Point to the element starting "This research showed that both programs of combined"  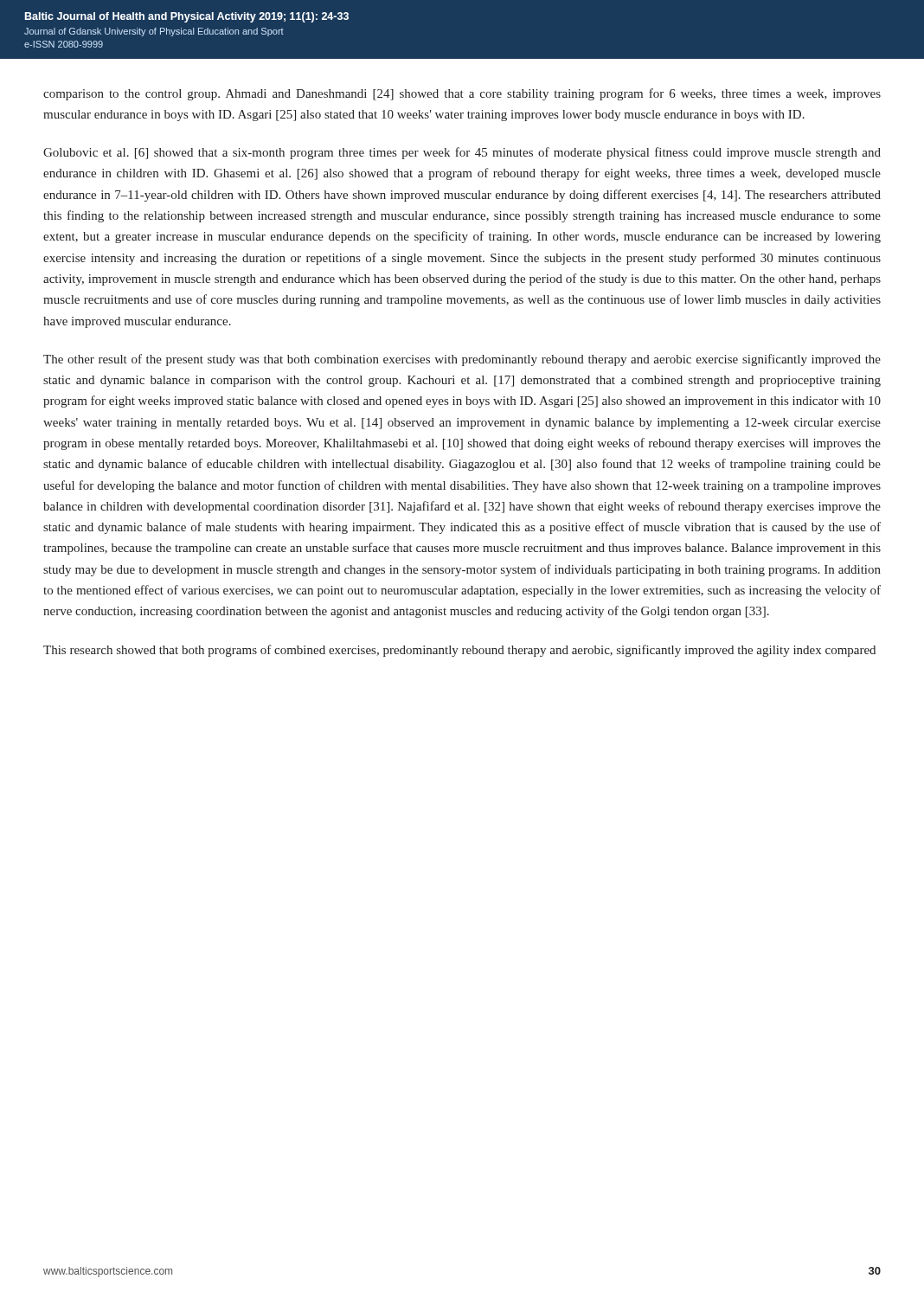coord(460,650)
